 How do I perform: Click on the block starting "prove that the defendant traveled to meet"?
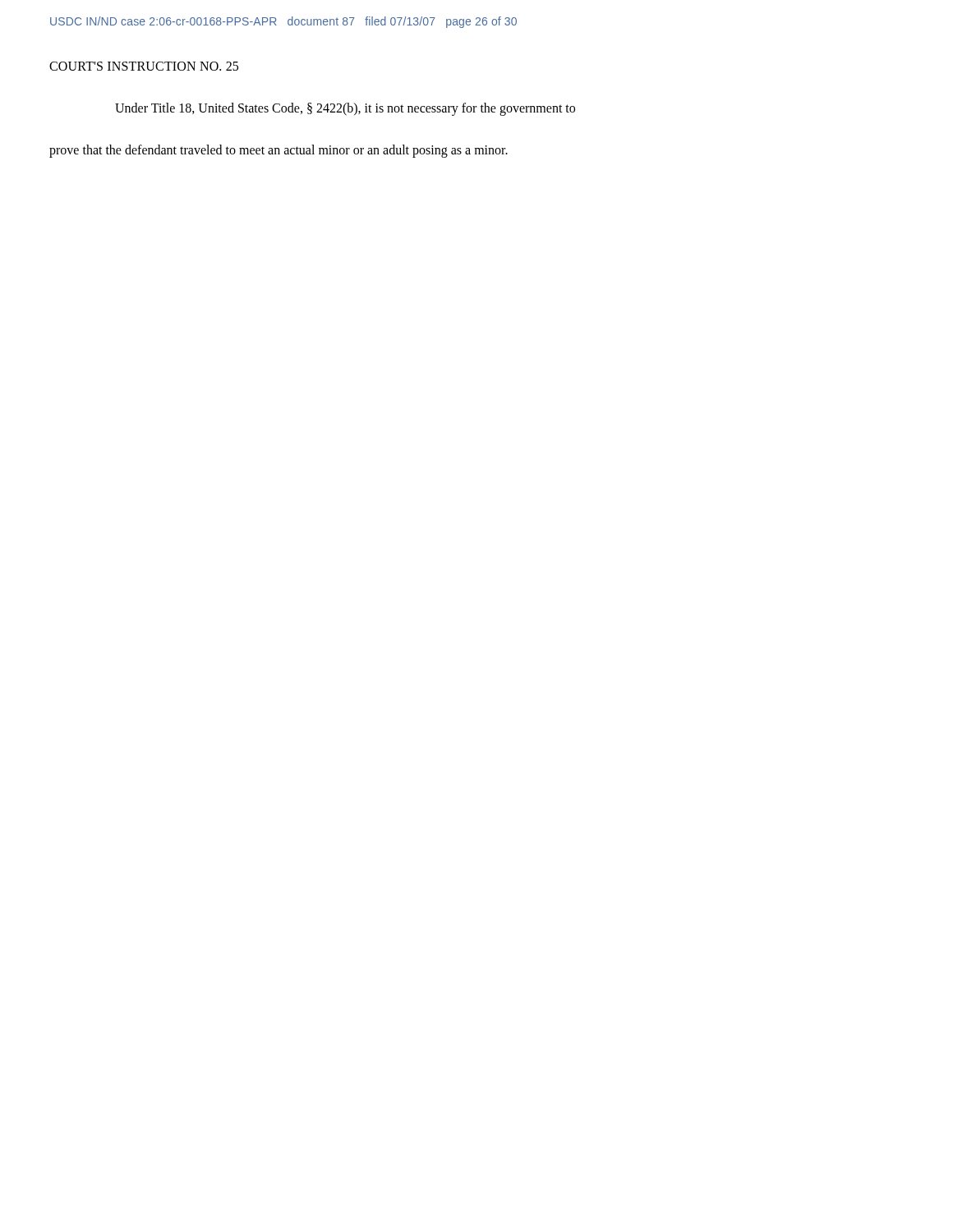click(x=279, y=150)
